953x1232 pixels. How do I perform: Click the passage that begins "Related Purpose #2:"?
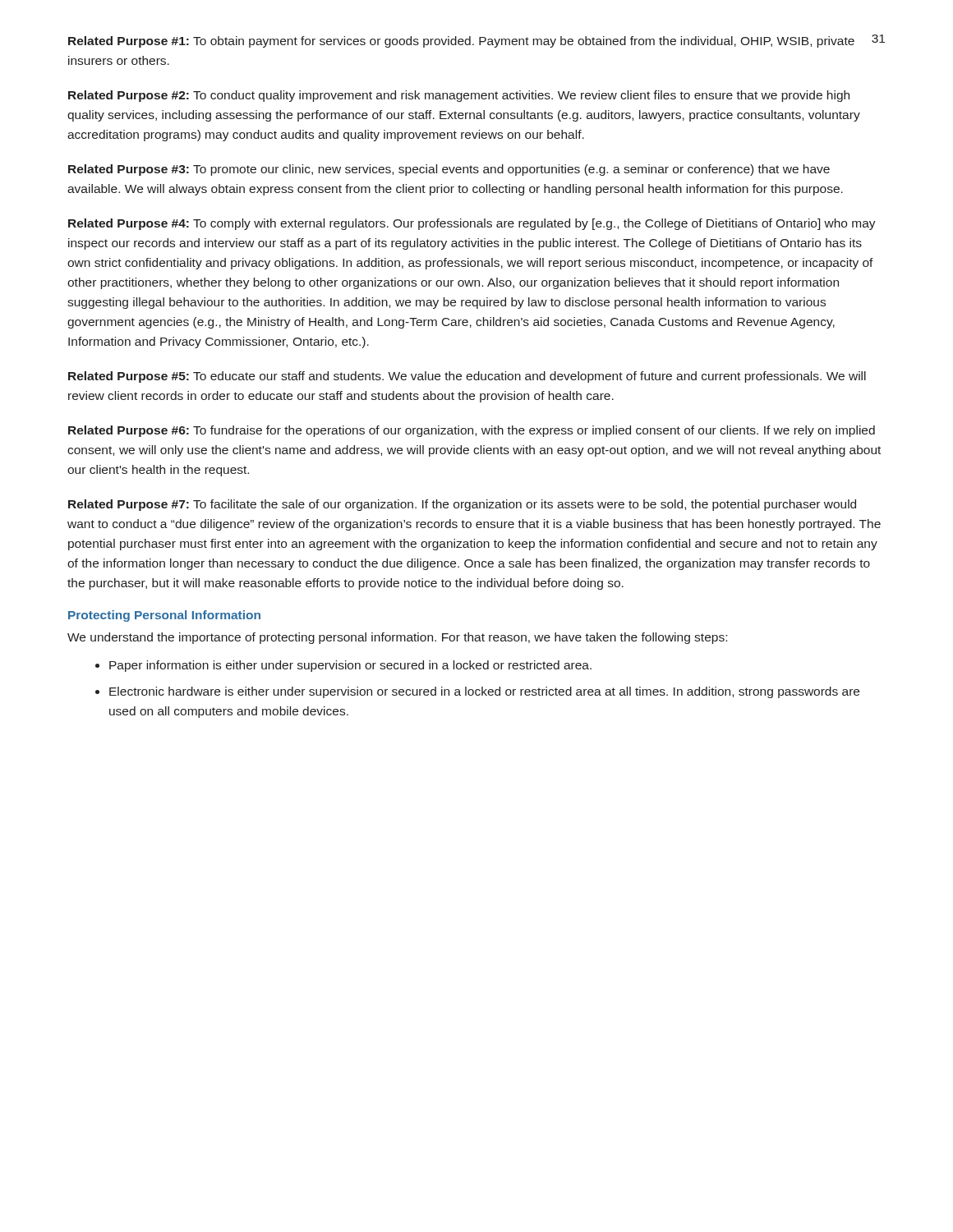(464, 115)
